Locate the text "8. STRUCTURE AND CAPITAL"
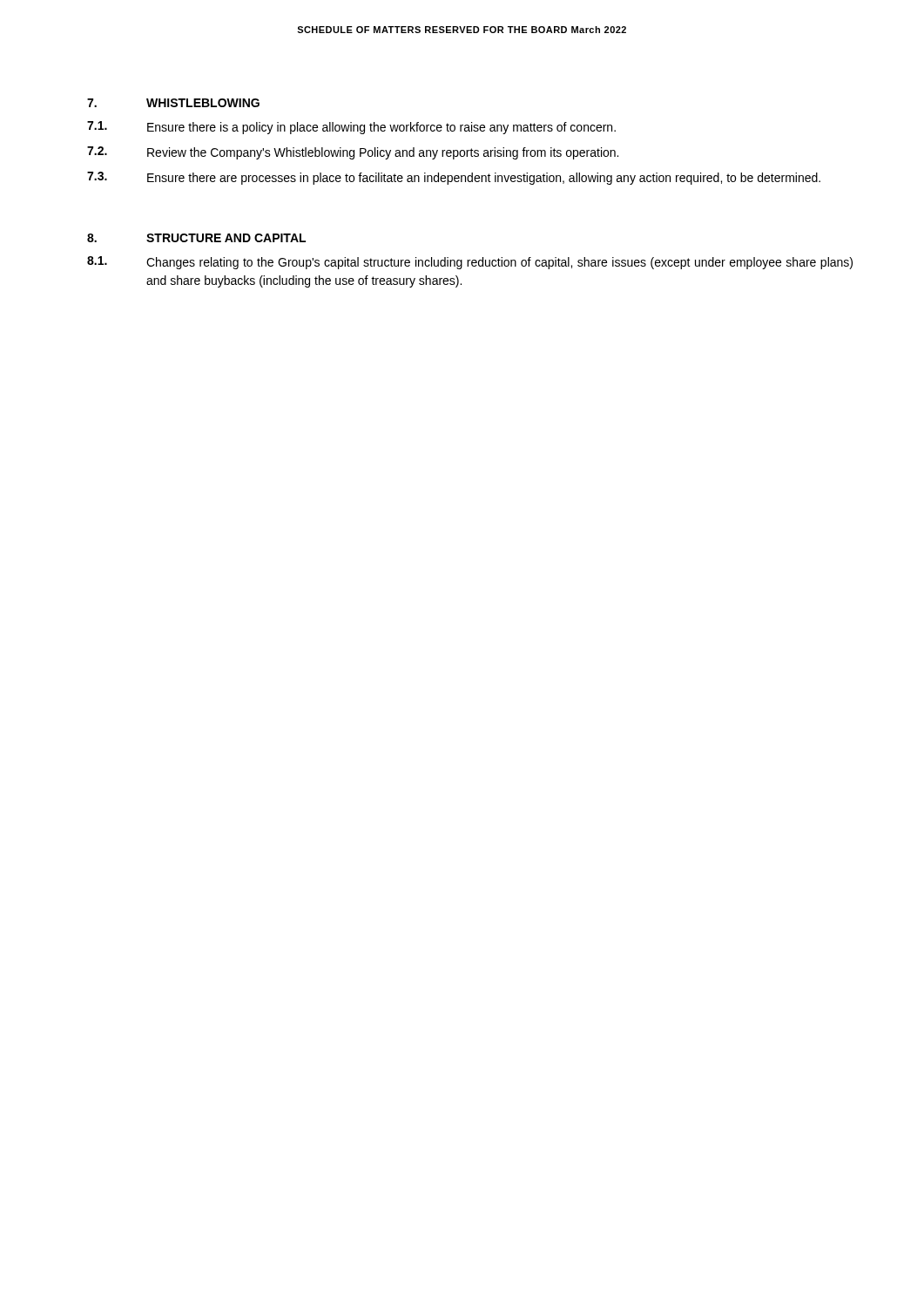The image size is (924, 1307). tap(197, 238)
